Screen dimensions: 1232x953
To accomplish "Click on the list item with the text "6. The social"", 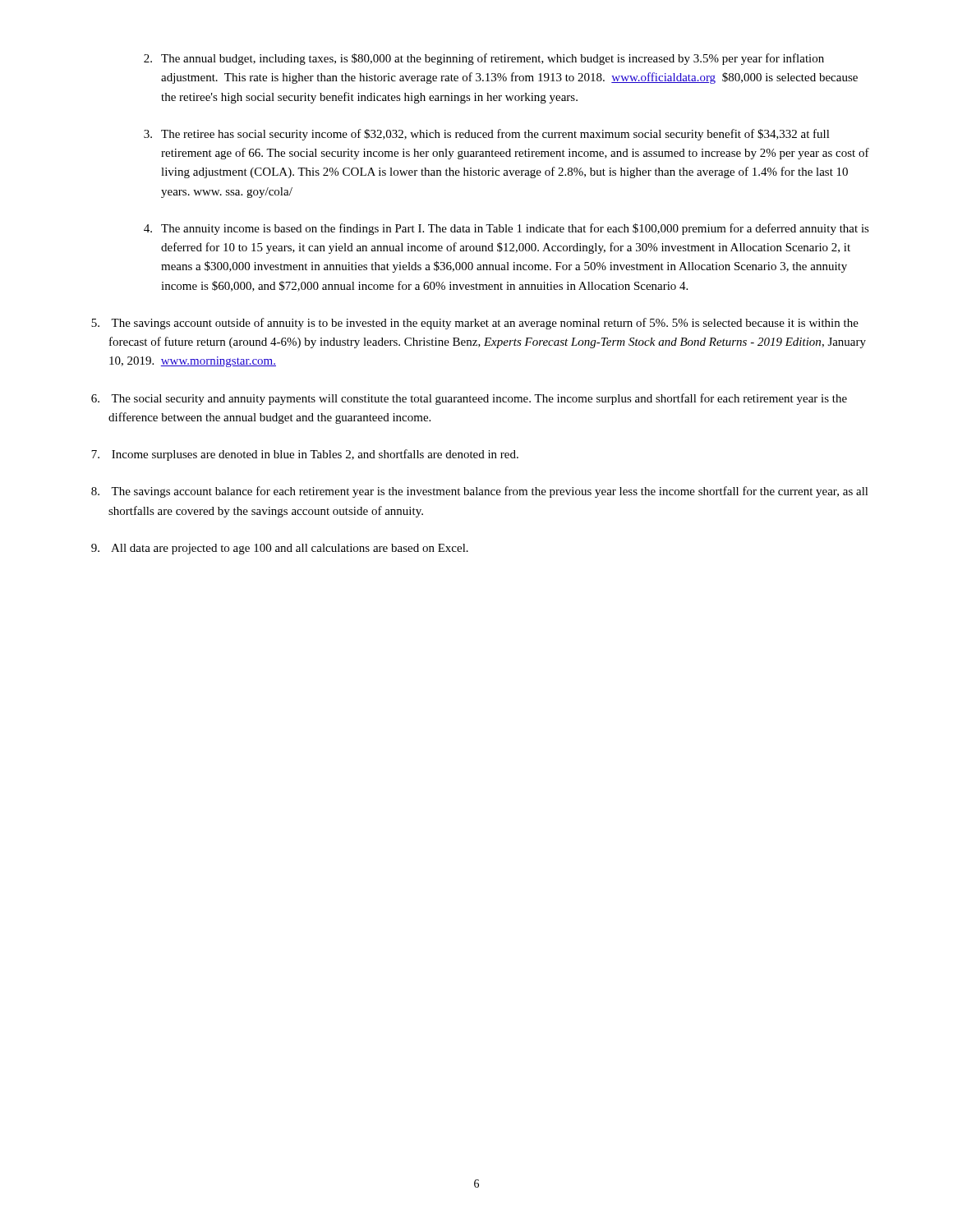I will point(476,408).
